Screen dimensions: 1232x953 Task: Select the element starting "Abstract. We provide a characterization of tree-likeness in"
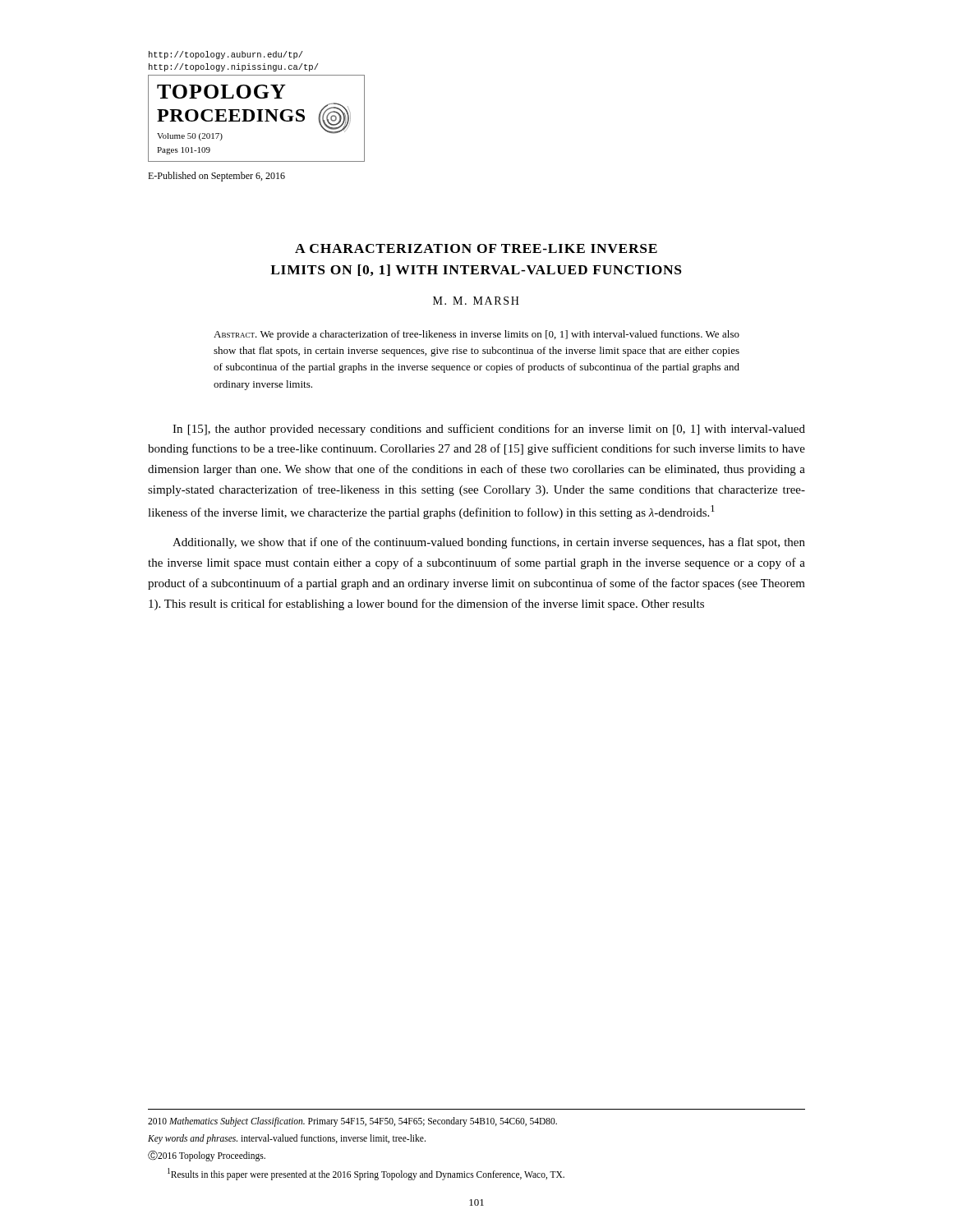coord(476,359)
